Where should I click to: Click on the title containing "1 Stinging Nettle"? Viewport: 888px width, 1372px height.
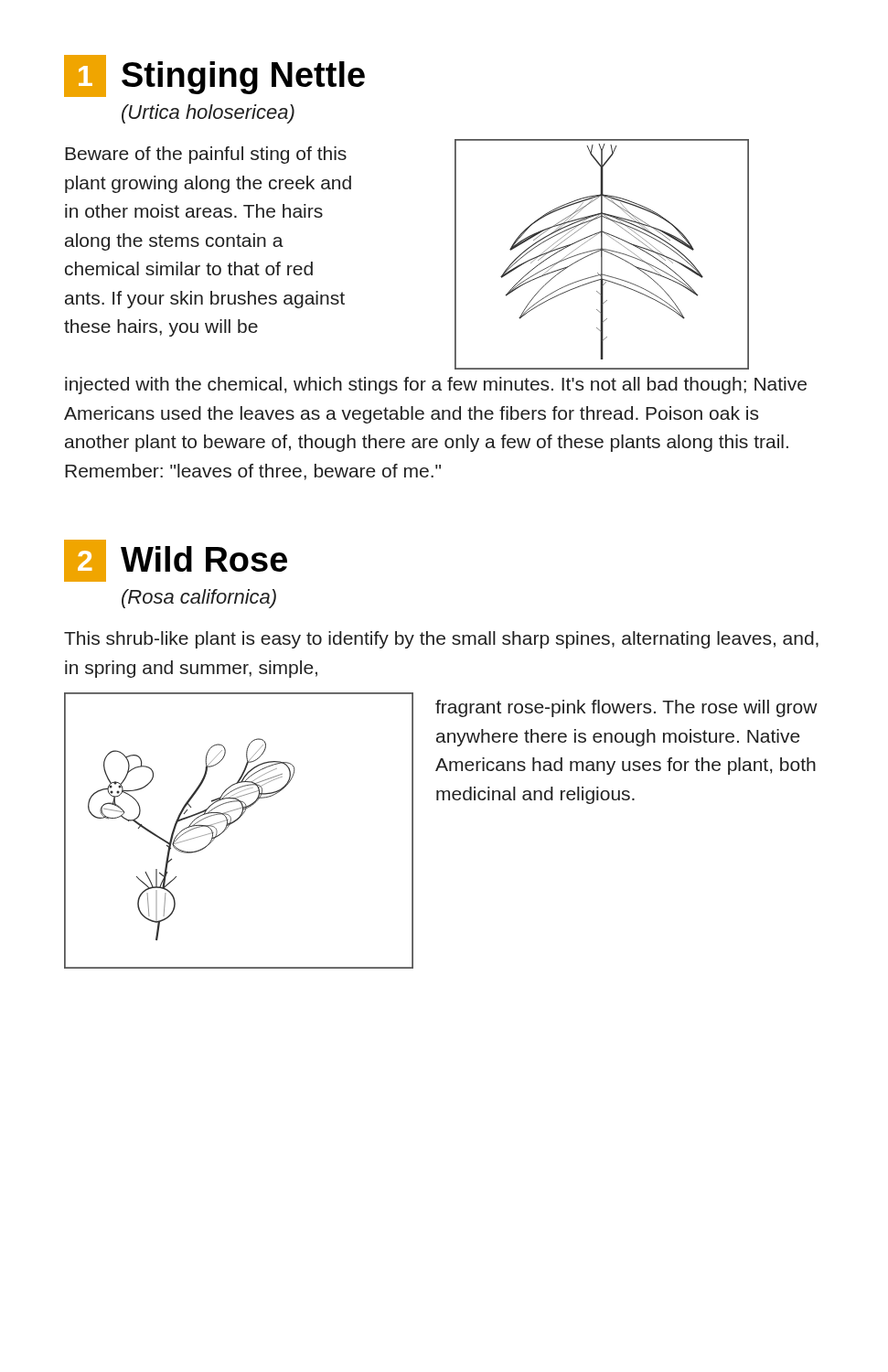pyautogui.click(x=215, y=76)
